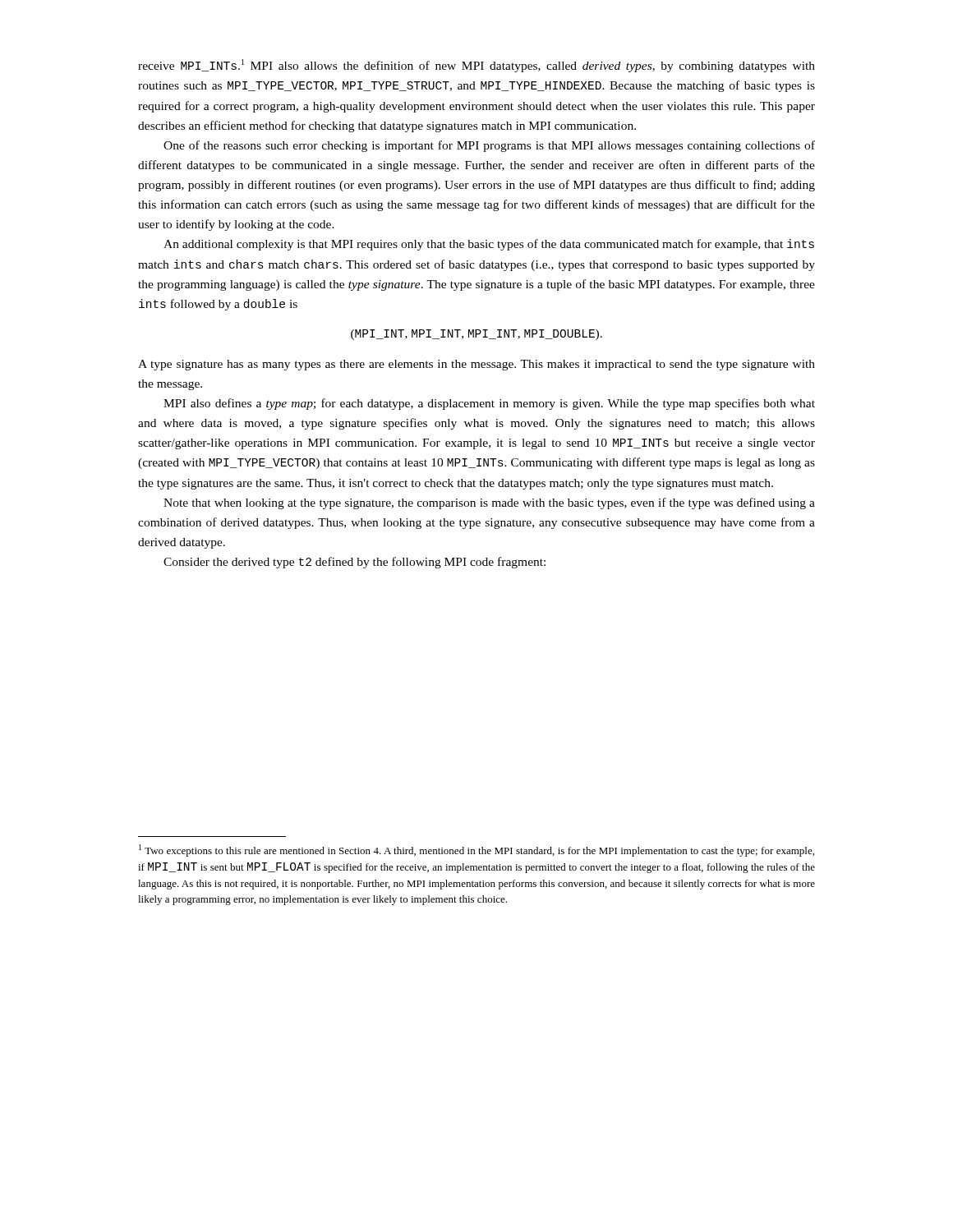The image size is (953, 1232).
Task: Locate the text block starting "receive MPI_INTs.1 MPI also allows"
Action: (476, 96)
